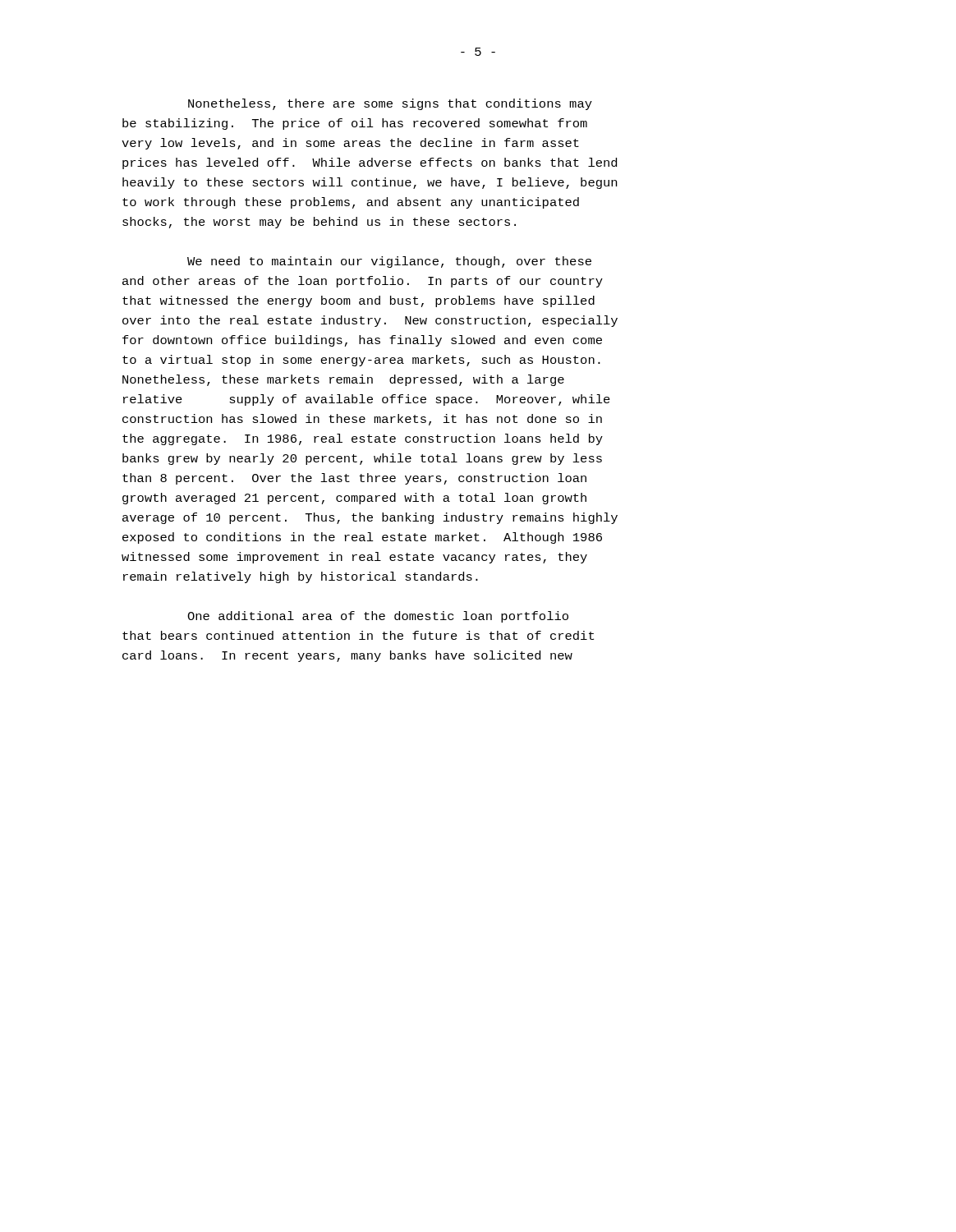Locate the text block containing "Nonetheless, there are some signs that conditions"
The height and width of the screenshot is (1232, 956).
370,163
